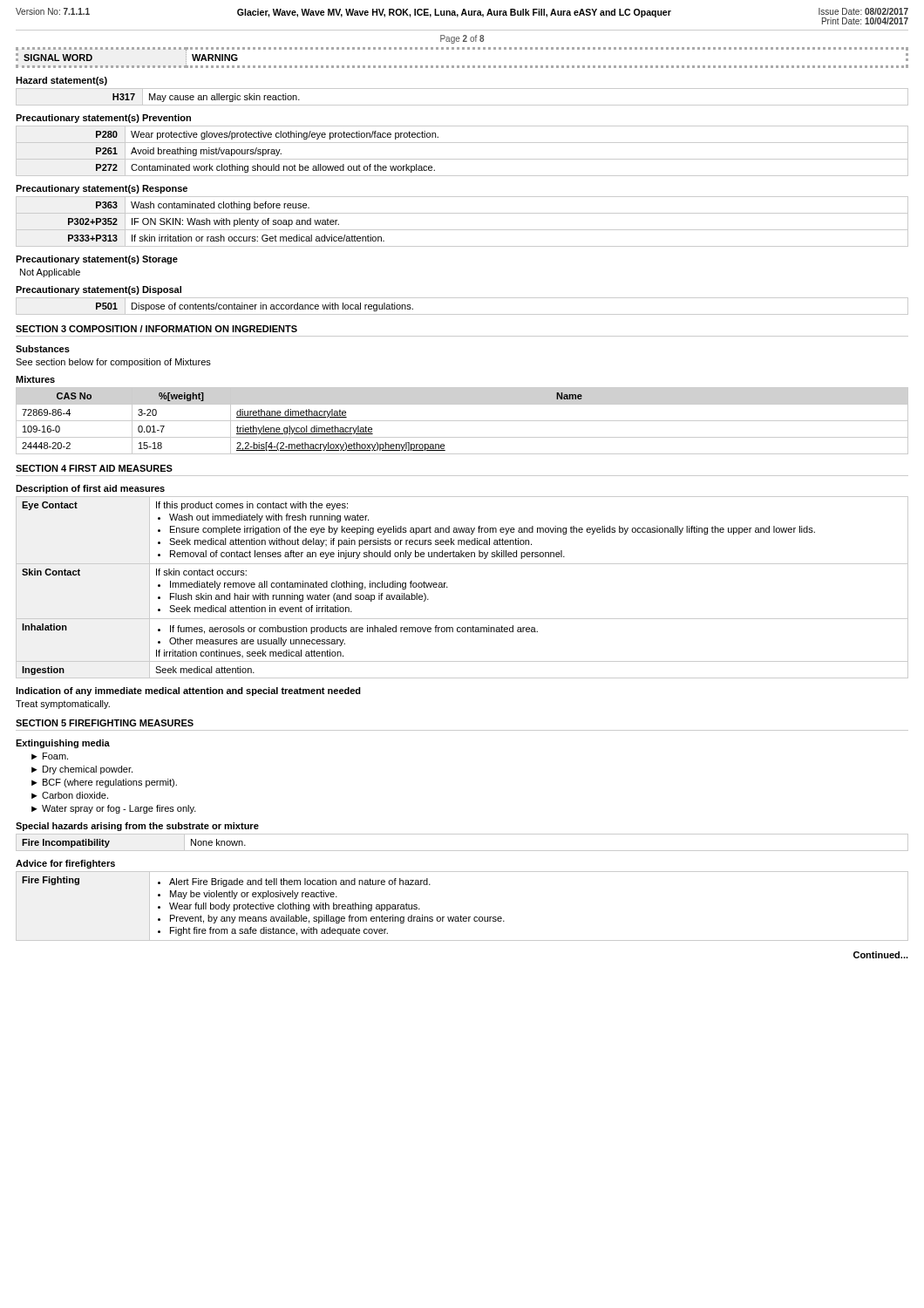Locate the table with the text "None known."
Screen dimensions: 1308x924
tap(462, 842)
